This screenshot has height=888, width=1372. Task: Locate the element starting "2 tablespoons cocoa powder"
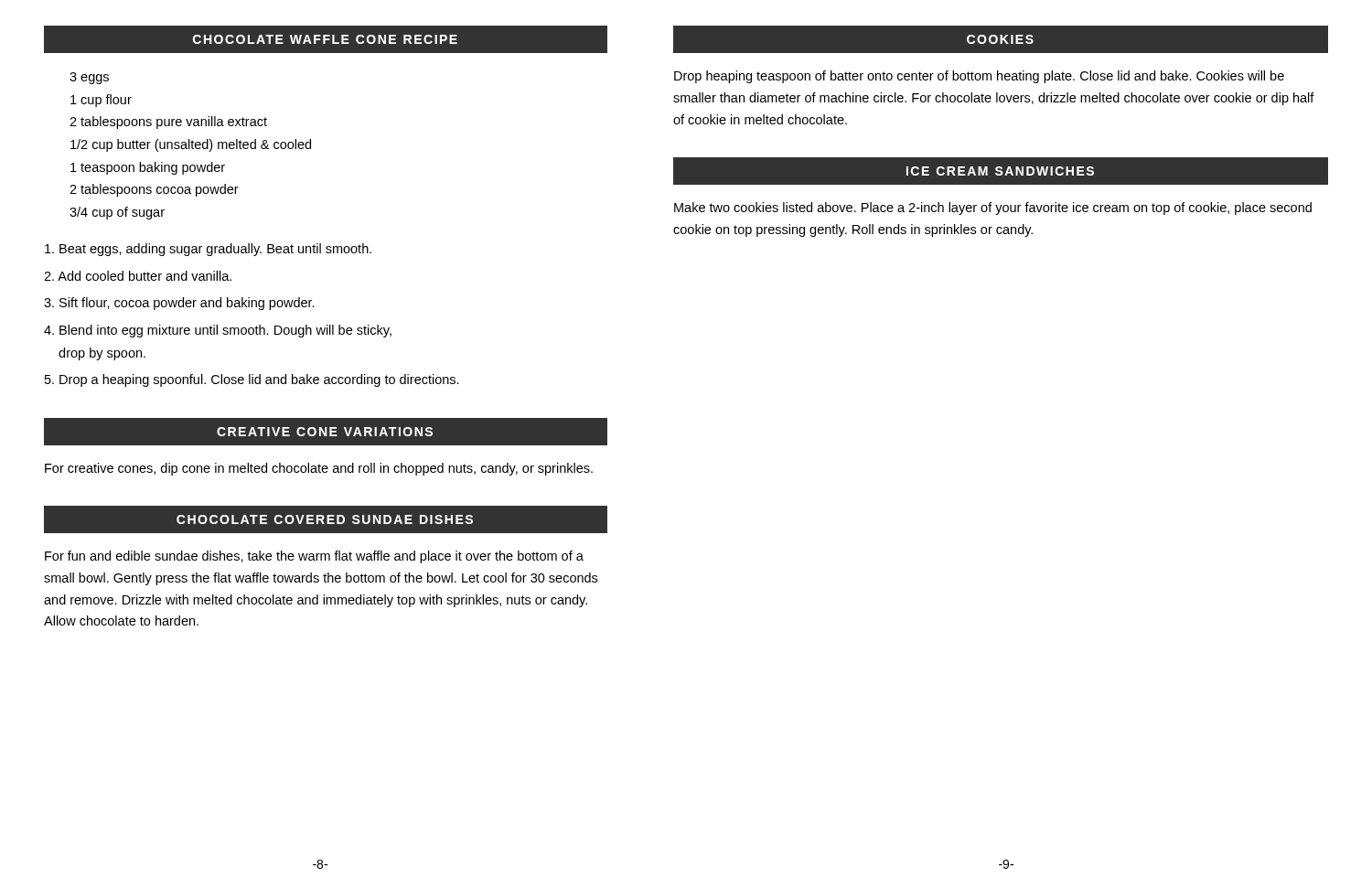(154, 189)
